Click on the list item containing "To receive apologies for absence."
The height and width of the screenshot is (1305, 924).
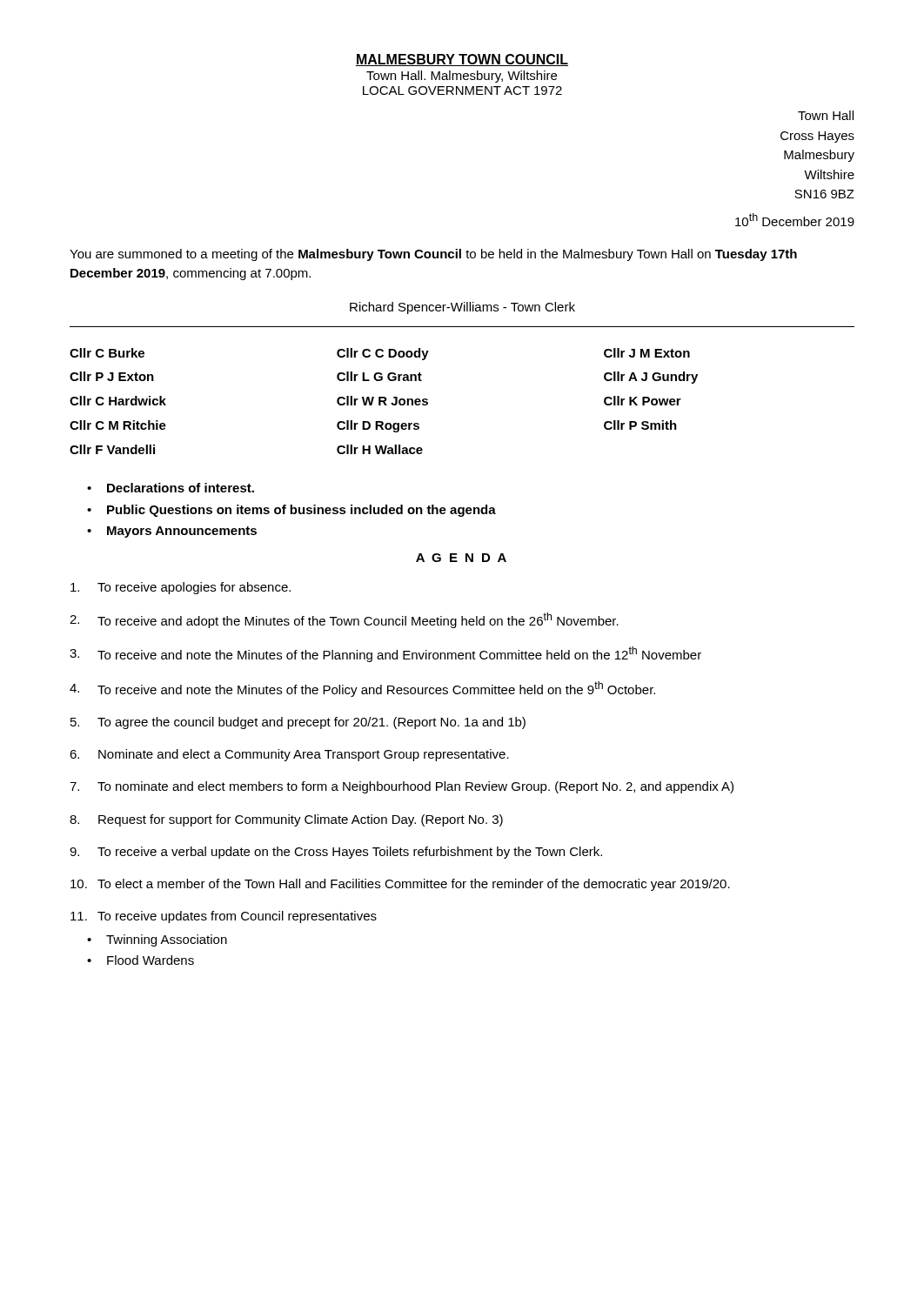(181, 588)
